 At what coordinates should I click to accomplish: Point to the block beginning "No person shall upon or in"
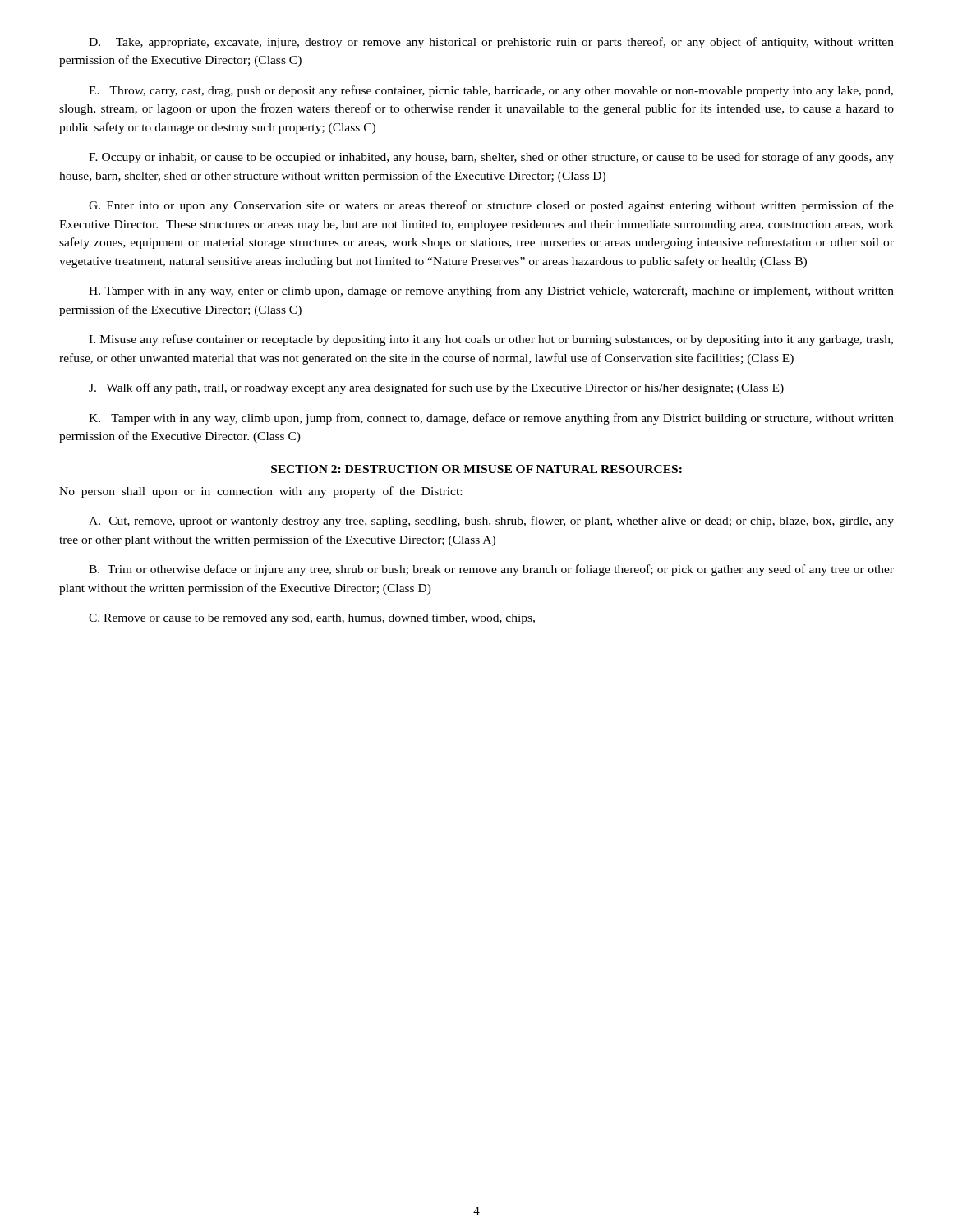click(261, 491)
